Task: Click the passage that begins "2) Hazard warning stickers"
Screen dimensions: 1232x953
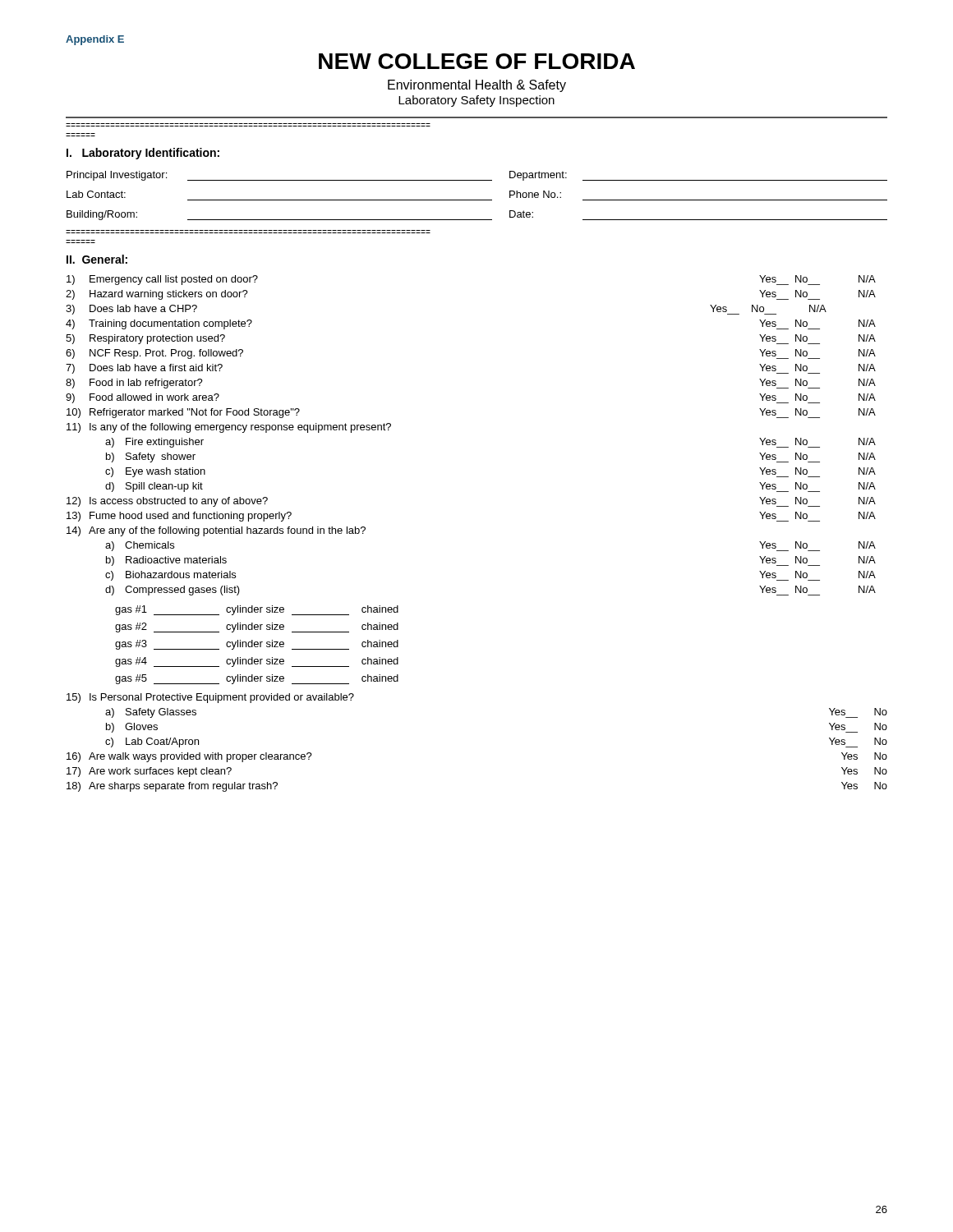Action: point(171,295)
